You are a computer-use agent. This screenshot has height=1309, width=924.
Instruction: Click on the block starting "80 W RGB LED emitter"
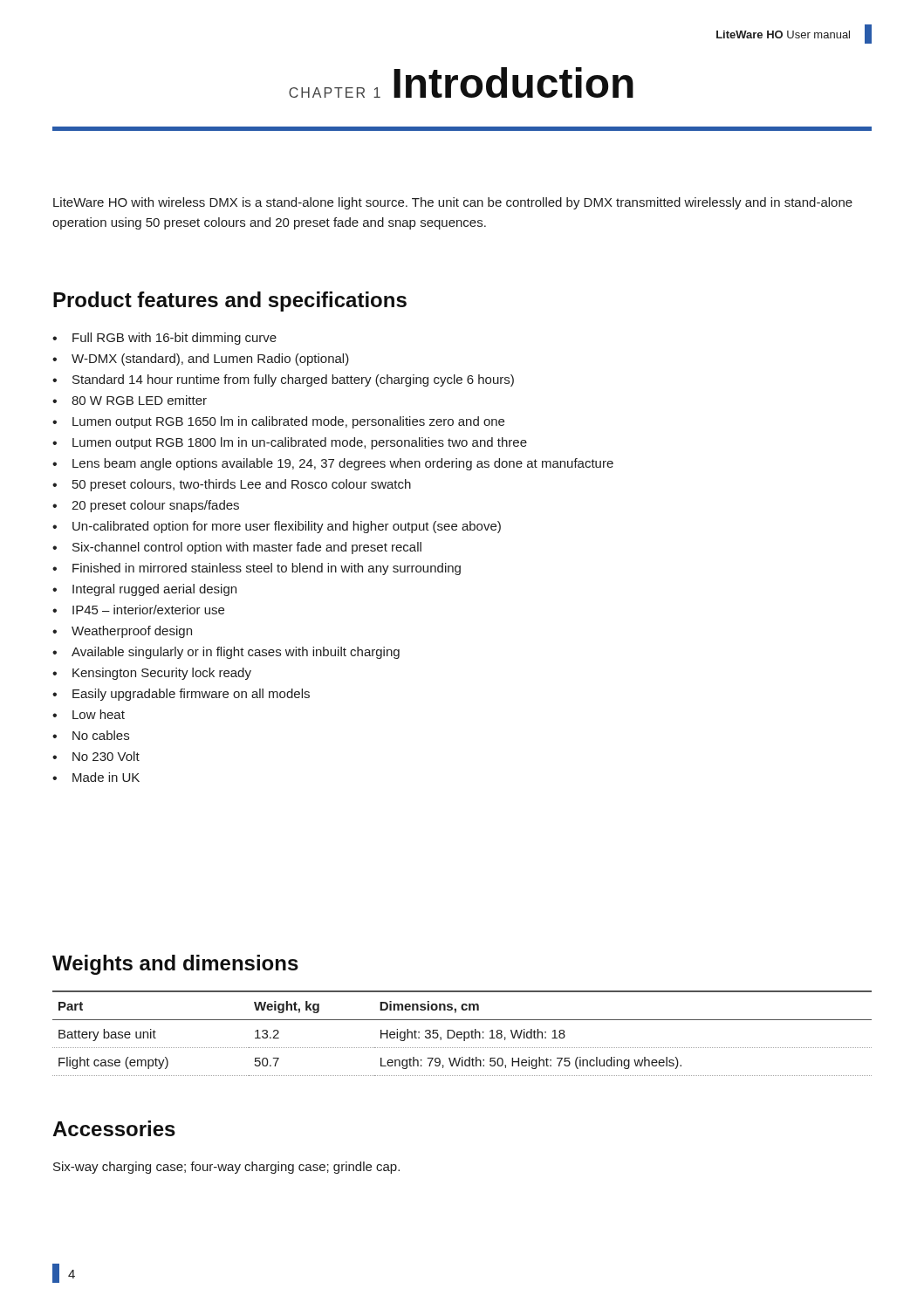pyautogui.click(x=139, y=400)
